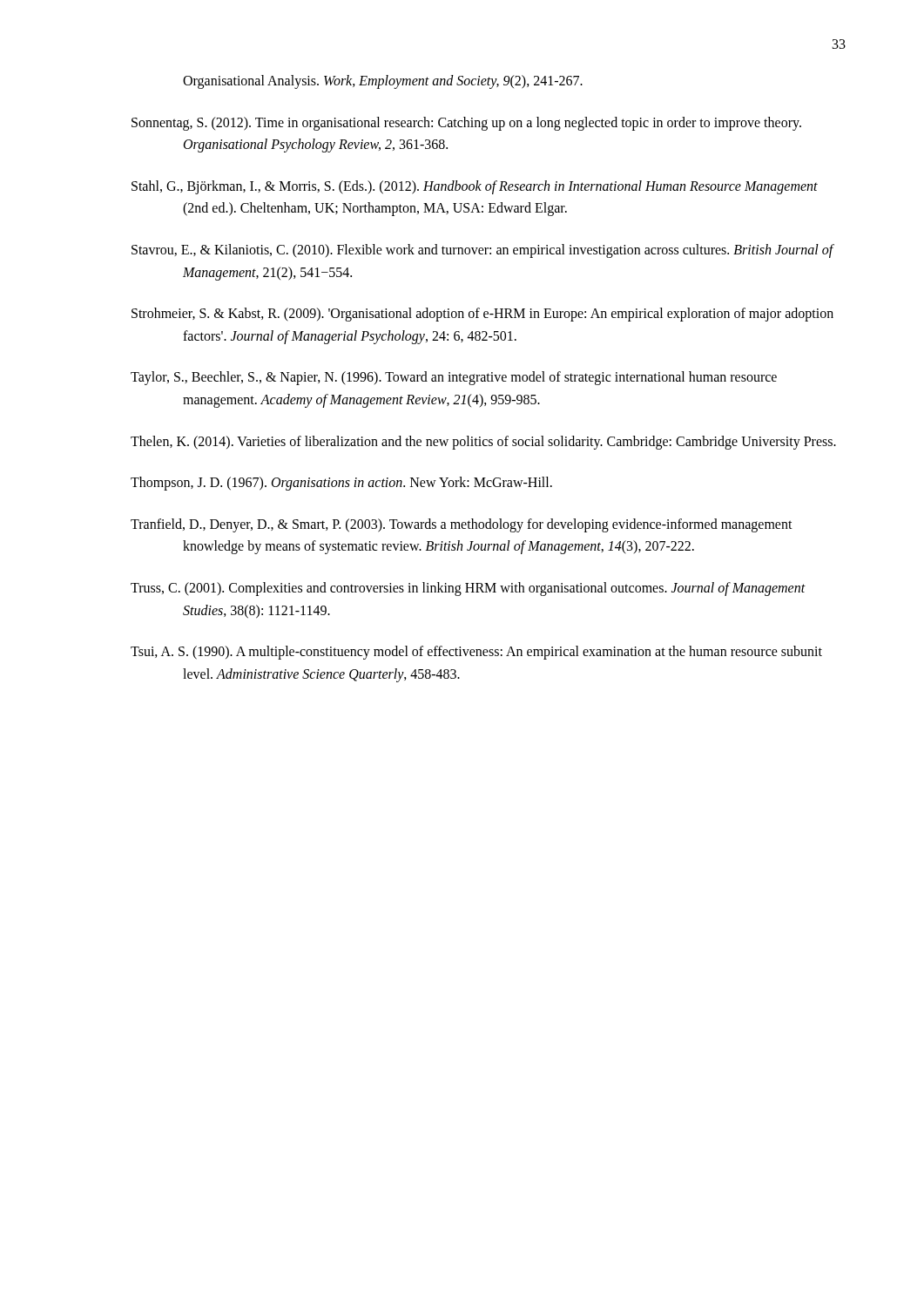The image size is (924, 1307).
Task: Locate the block starting "Organisational Analysis. Work, Employment"
Action: coord(383,81)
